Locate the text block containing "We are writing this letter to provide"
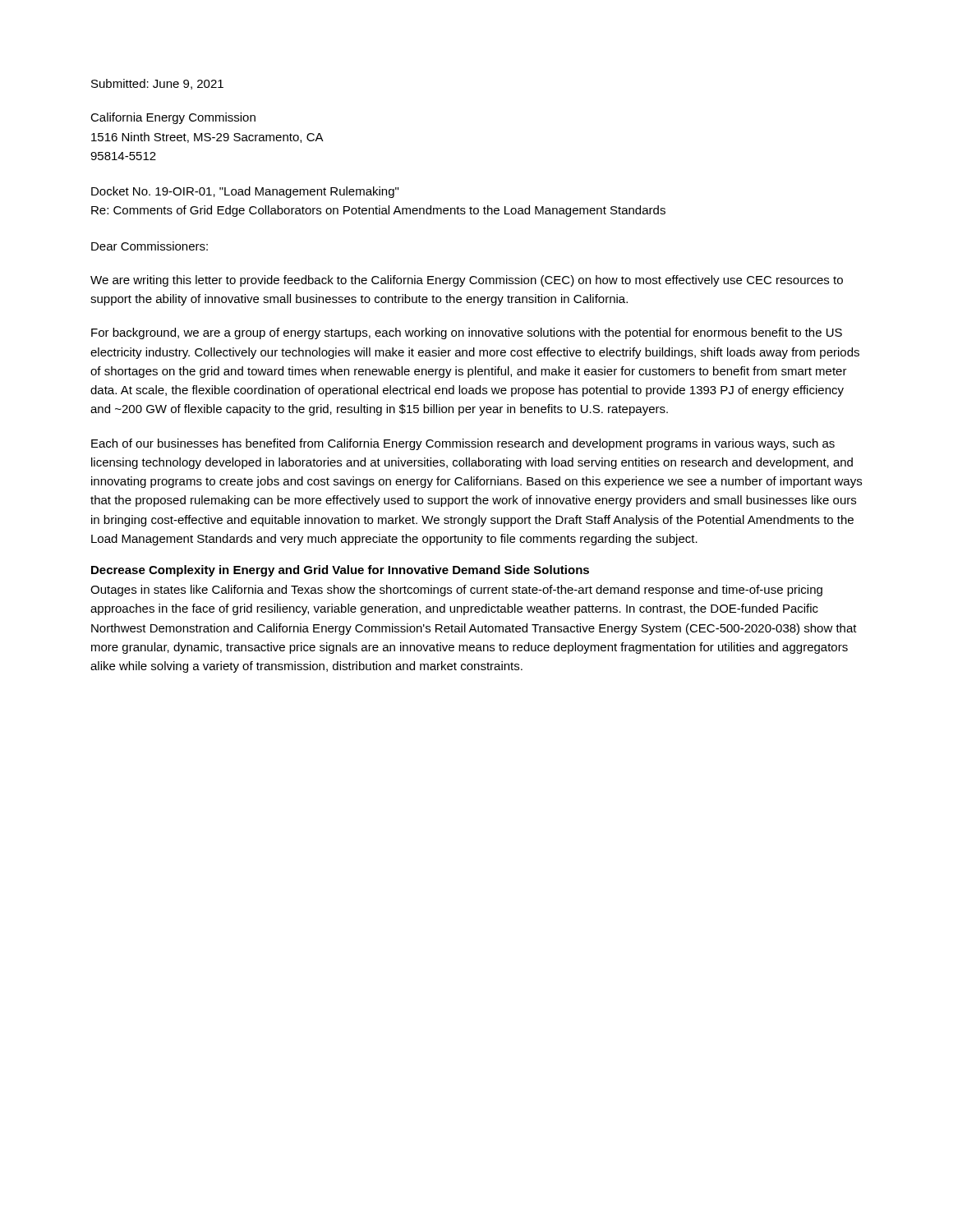This screenshot has height=1232, width=953. pyautogui.click(x=476, y=289)
